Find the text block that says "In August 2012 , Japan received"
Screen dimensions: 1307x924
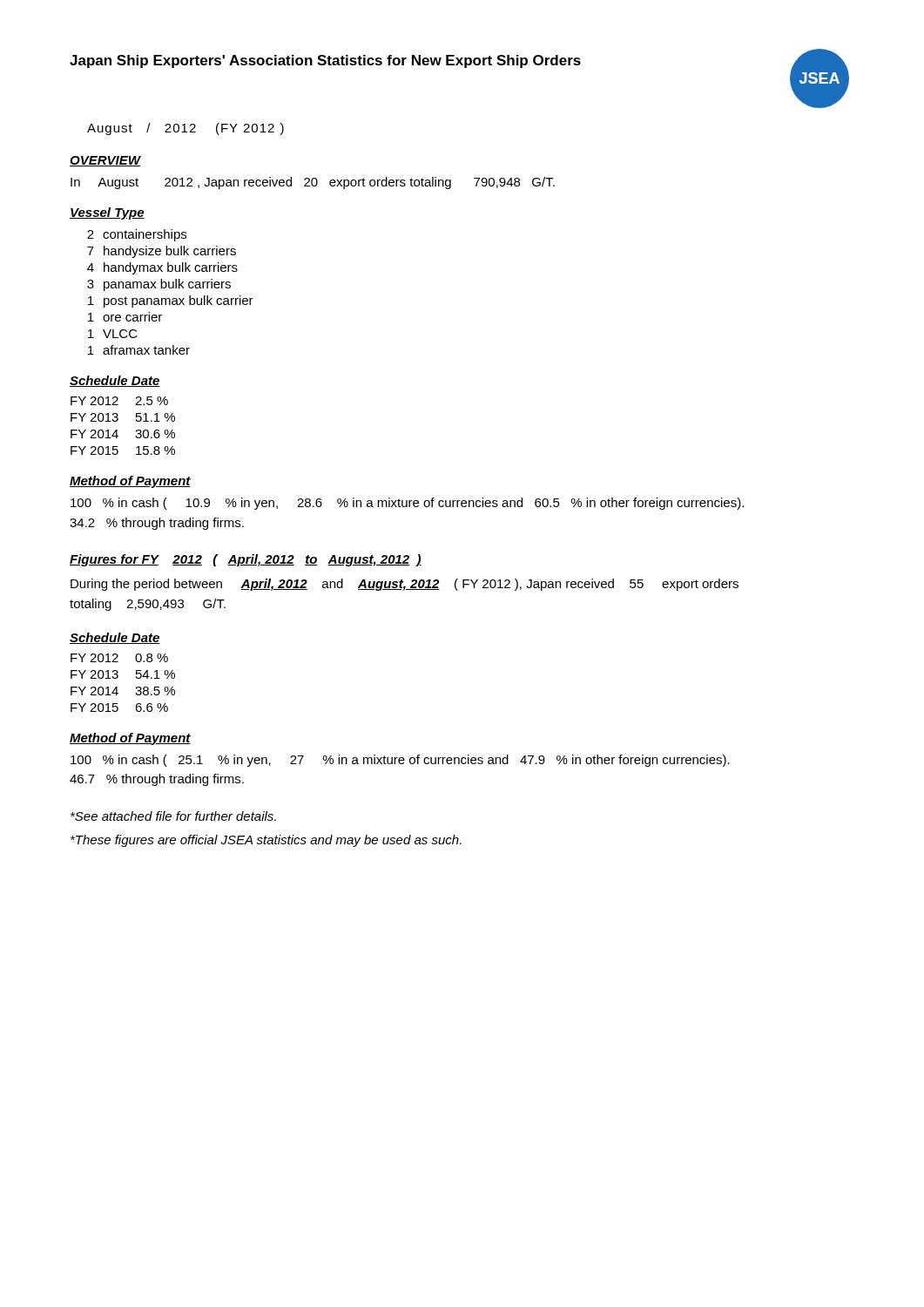coord(313,182)
